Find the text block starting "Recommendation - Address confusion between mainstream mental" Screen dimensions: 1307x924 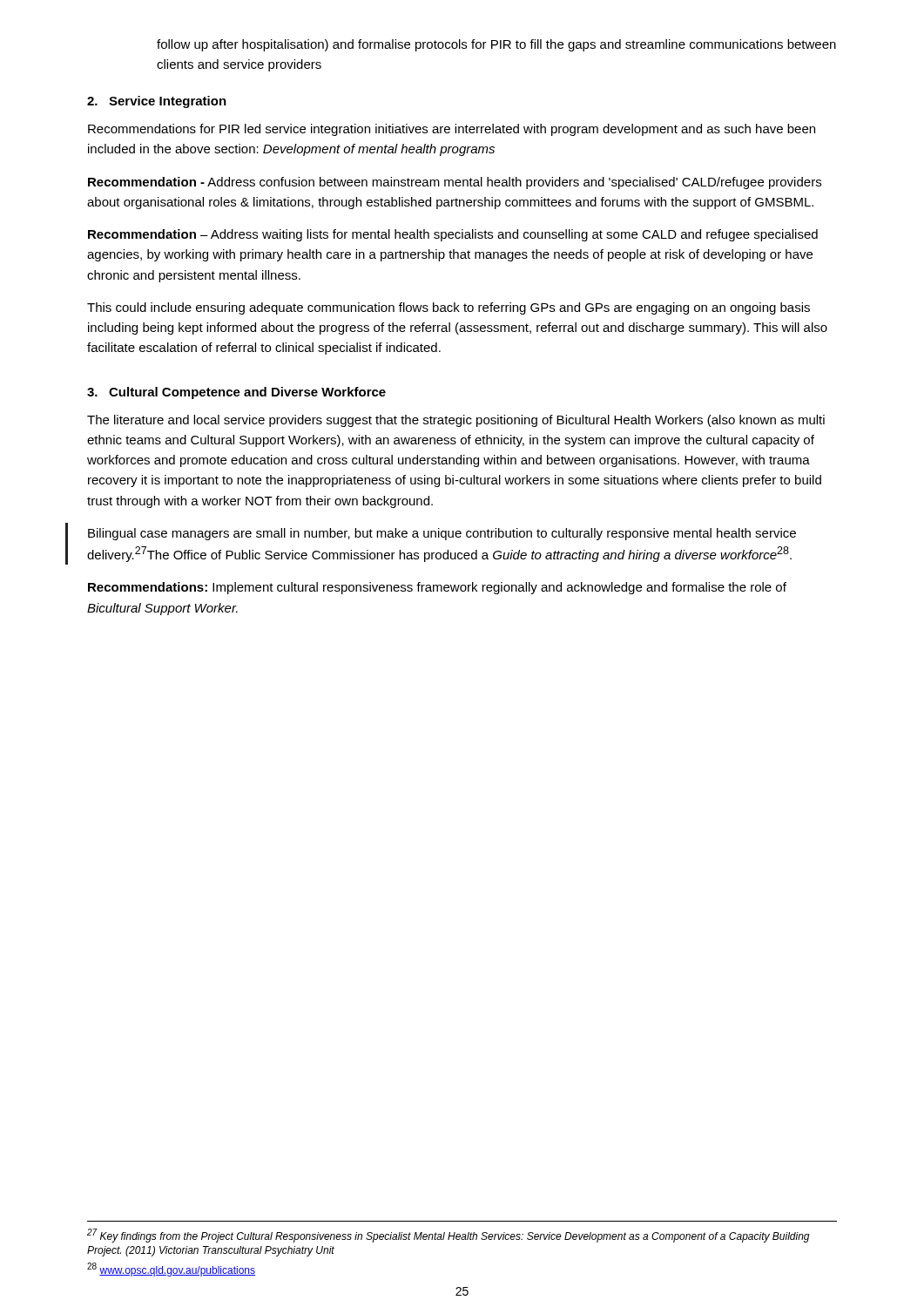pos(454,191)
